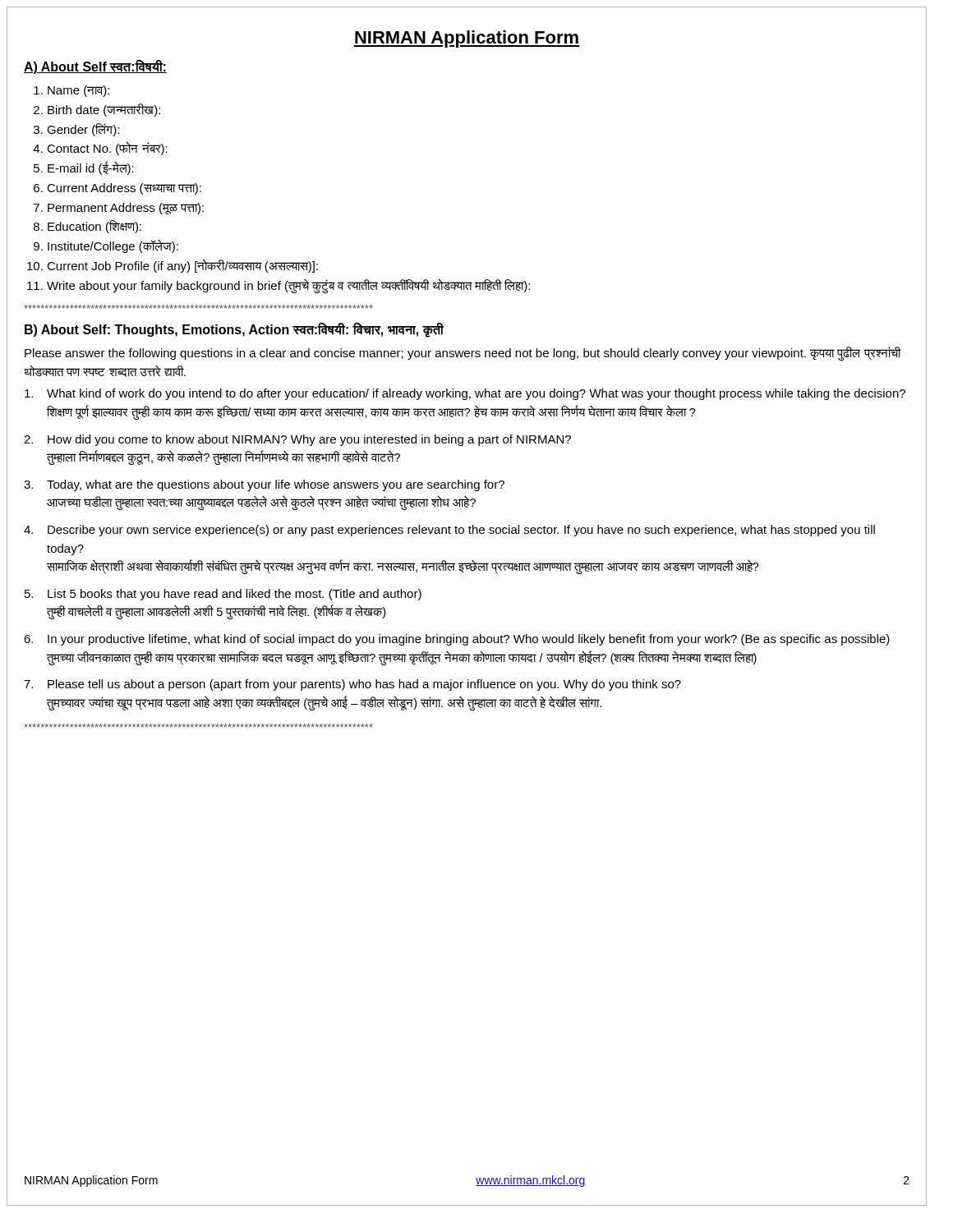This screenshot has height=1232, width=953.
Task: Click on the passage starting "5. List 5"
Action: (223, 595)
